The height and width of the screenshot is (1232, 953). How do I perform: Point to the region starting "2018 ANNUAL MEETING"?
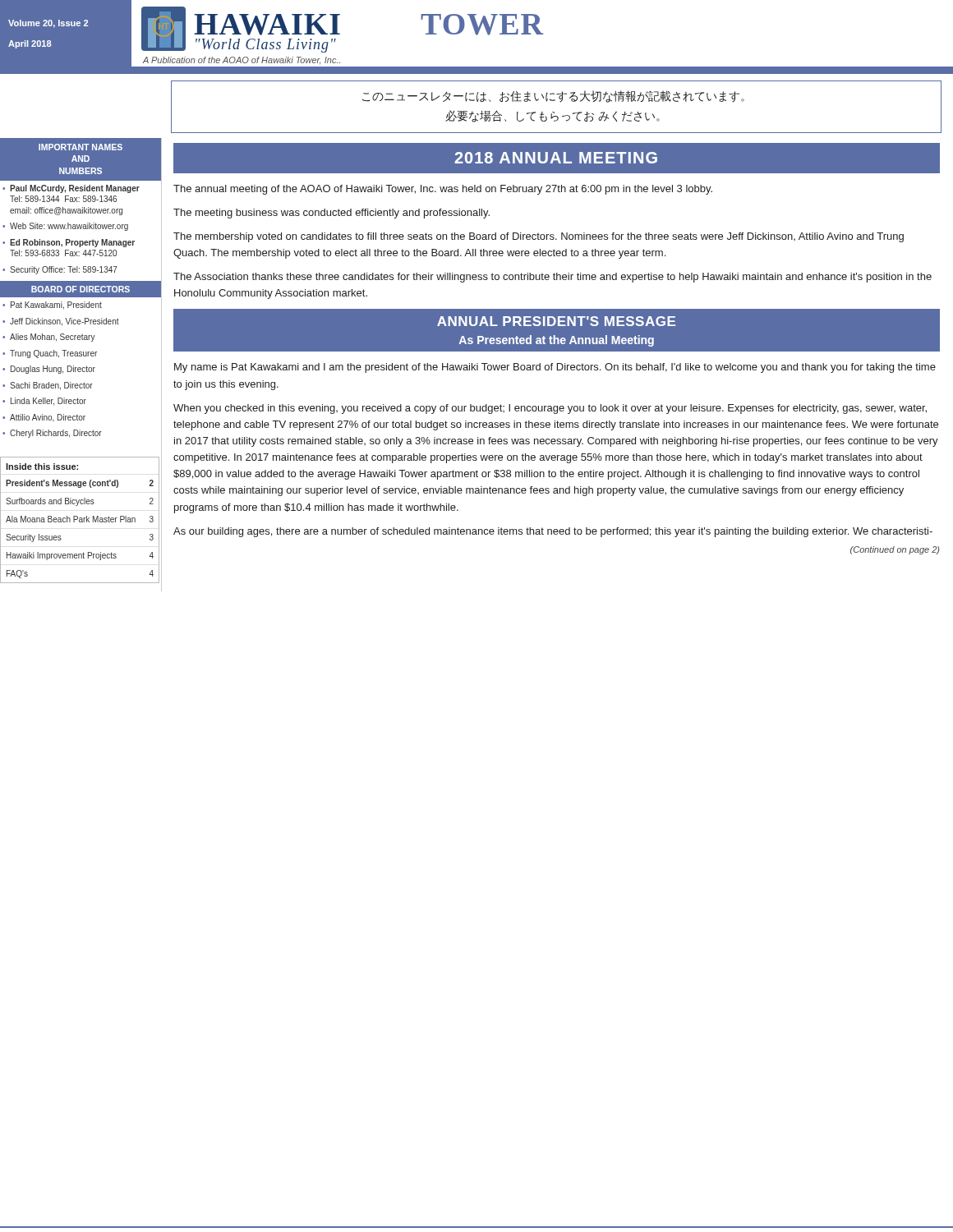pyautogui.click(x=557, y=157)
